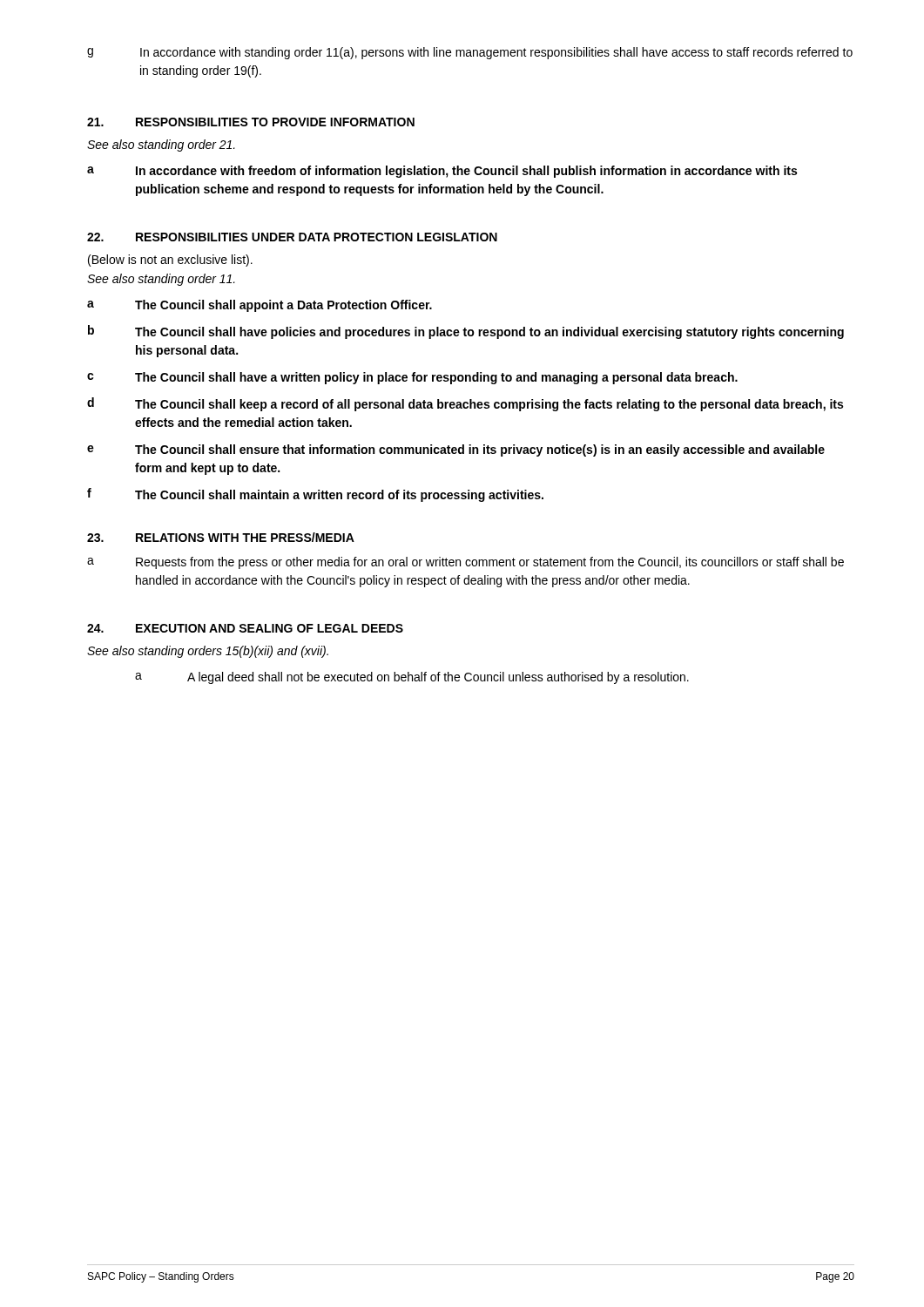Select the text block starting "See also standing orders 15(b)(xii)"
The width and height of the screenshot is (924, 1307).
pyautogui.click(x=208, y=651)
